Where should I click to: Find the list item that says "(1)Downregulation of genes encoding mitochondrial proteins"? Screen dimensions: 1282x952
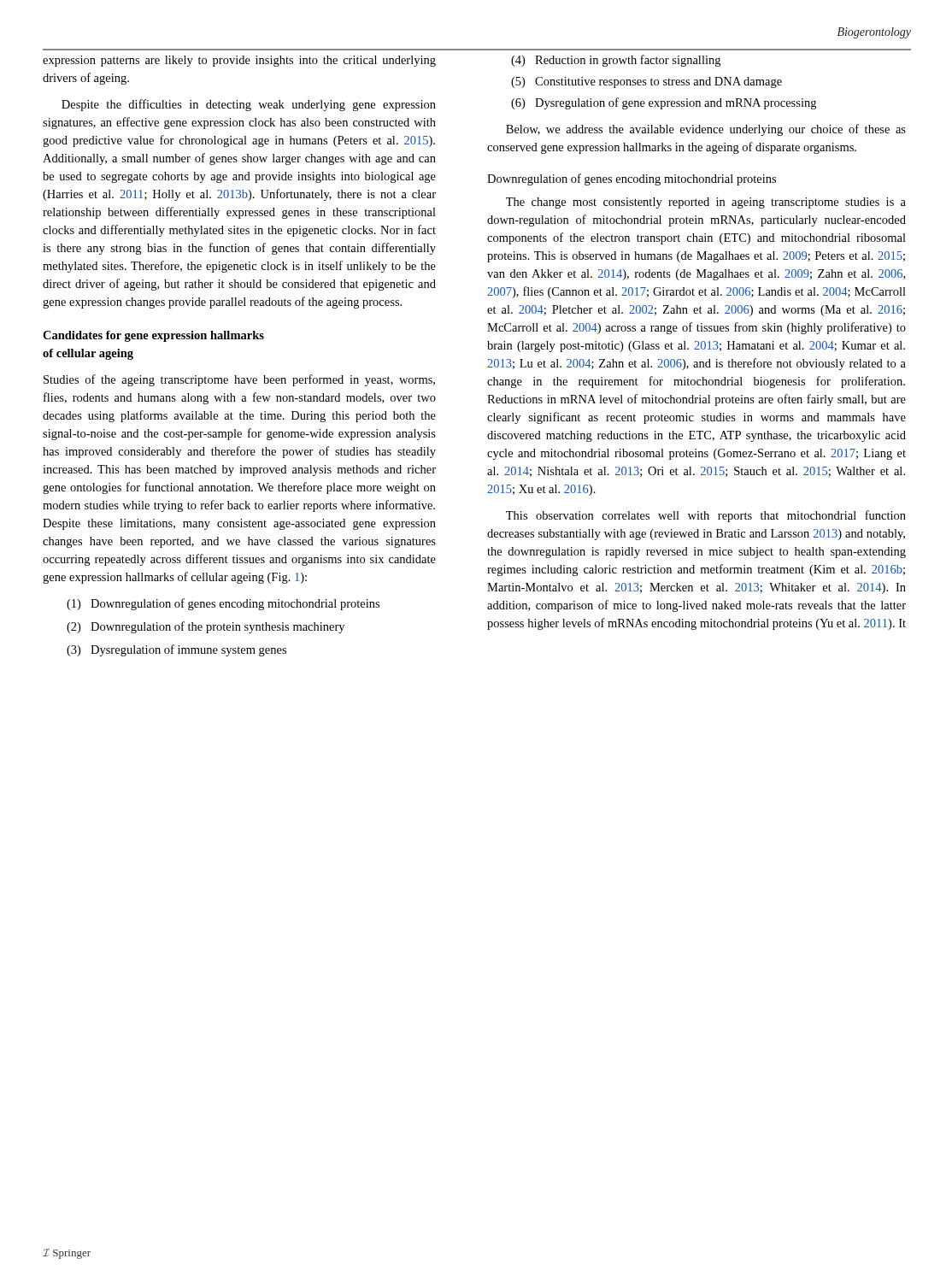point(239,604)
